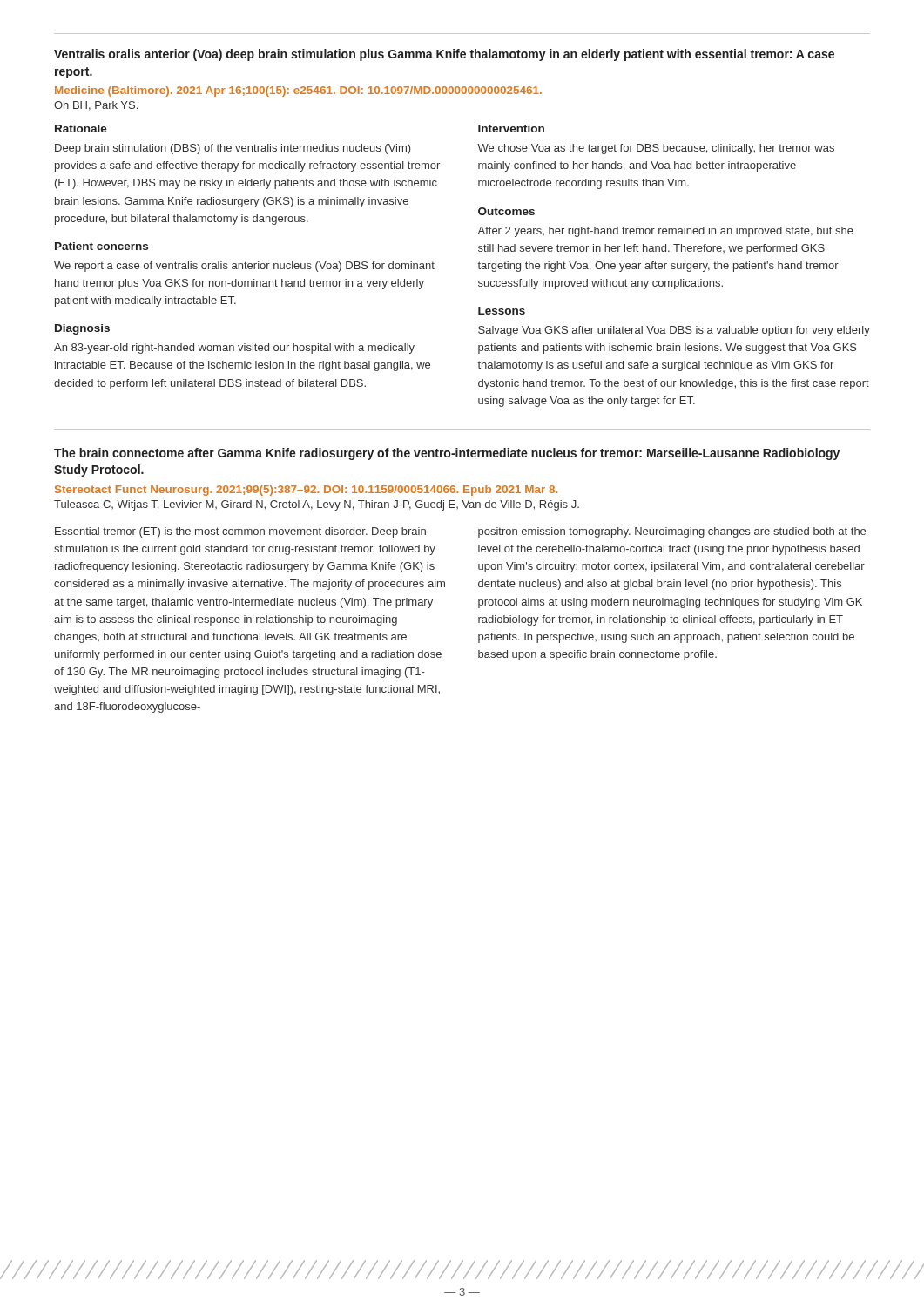Where does it say "Oh BH, Park YS."?
Screen dimensions: 1307x924
point(96,105)
